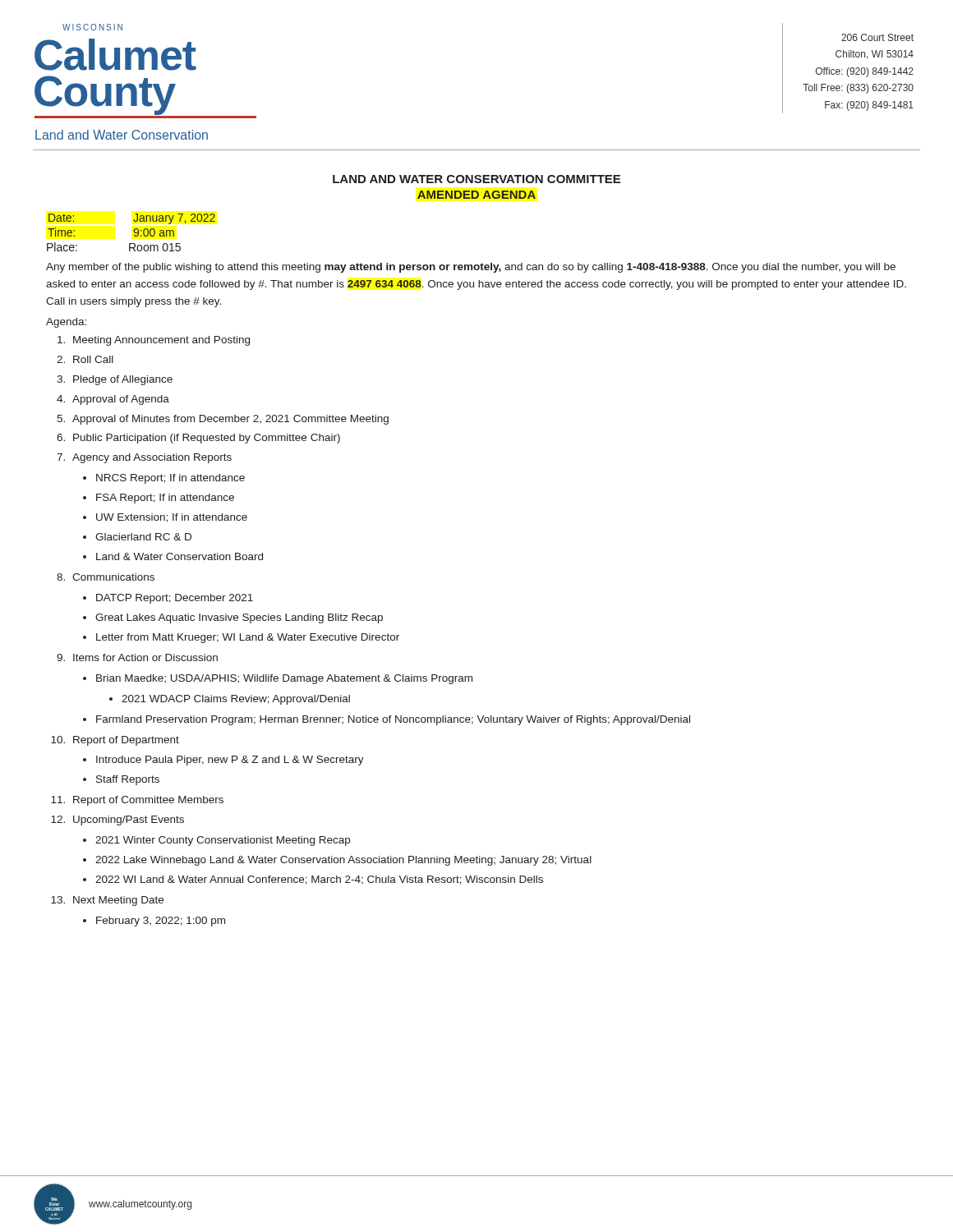Click where it says "Pledge of Allegiance"
Image resolution: width=953 pixels, height=1232 pixels.
123,379
